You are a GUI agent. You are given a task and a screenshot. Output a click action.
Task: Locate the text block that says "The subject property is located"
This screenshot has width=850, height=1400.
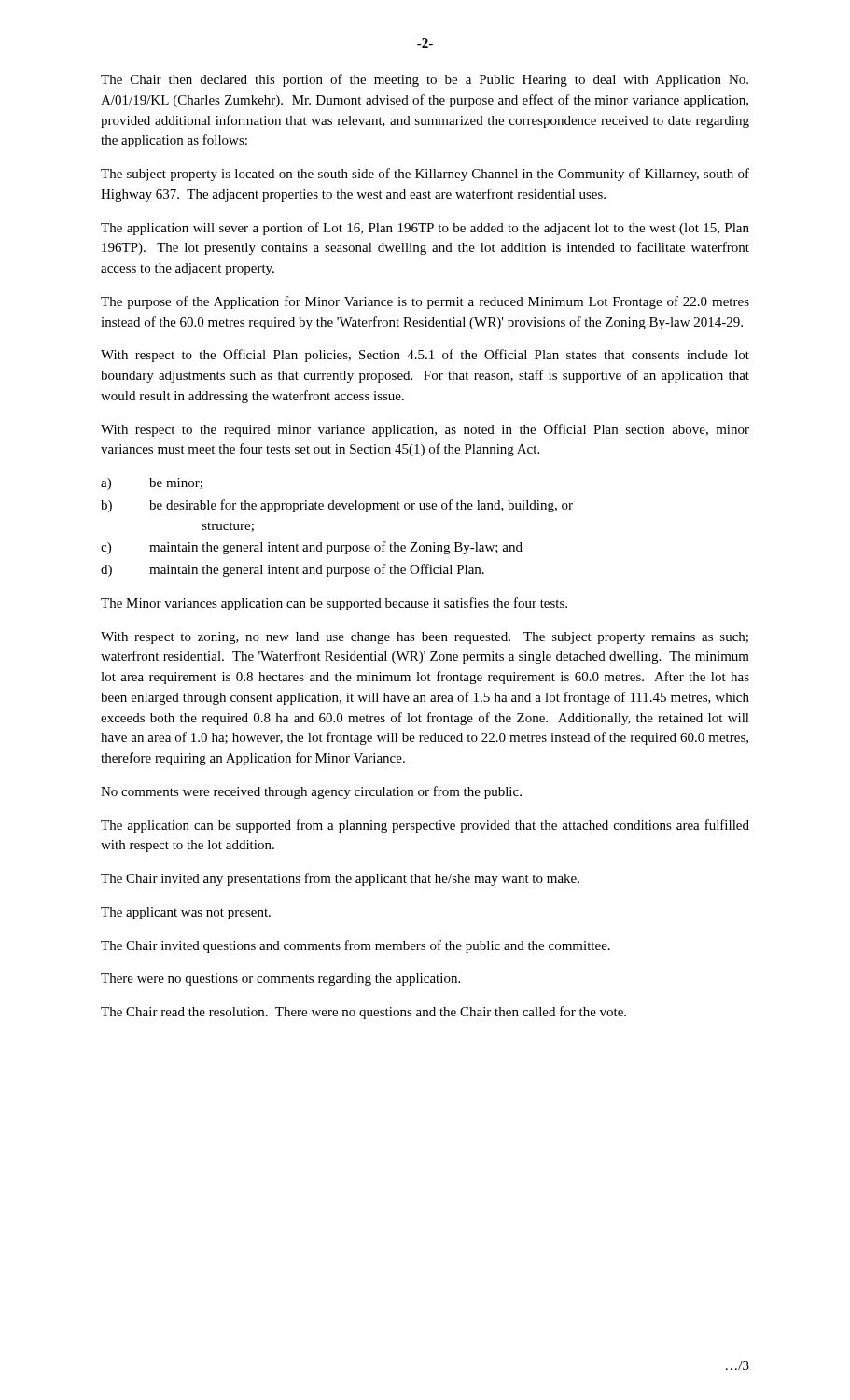(x=425, y=184)
